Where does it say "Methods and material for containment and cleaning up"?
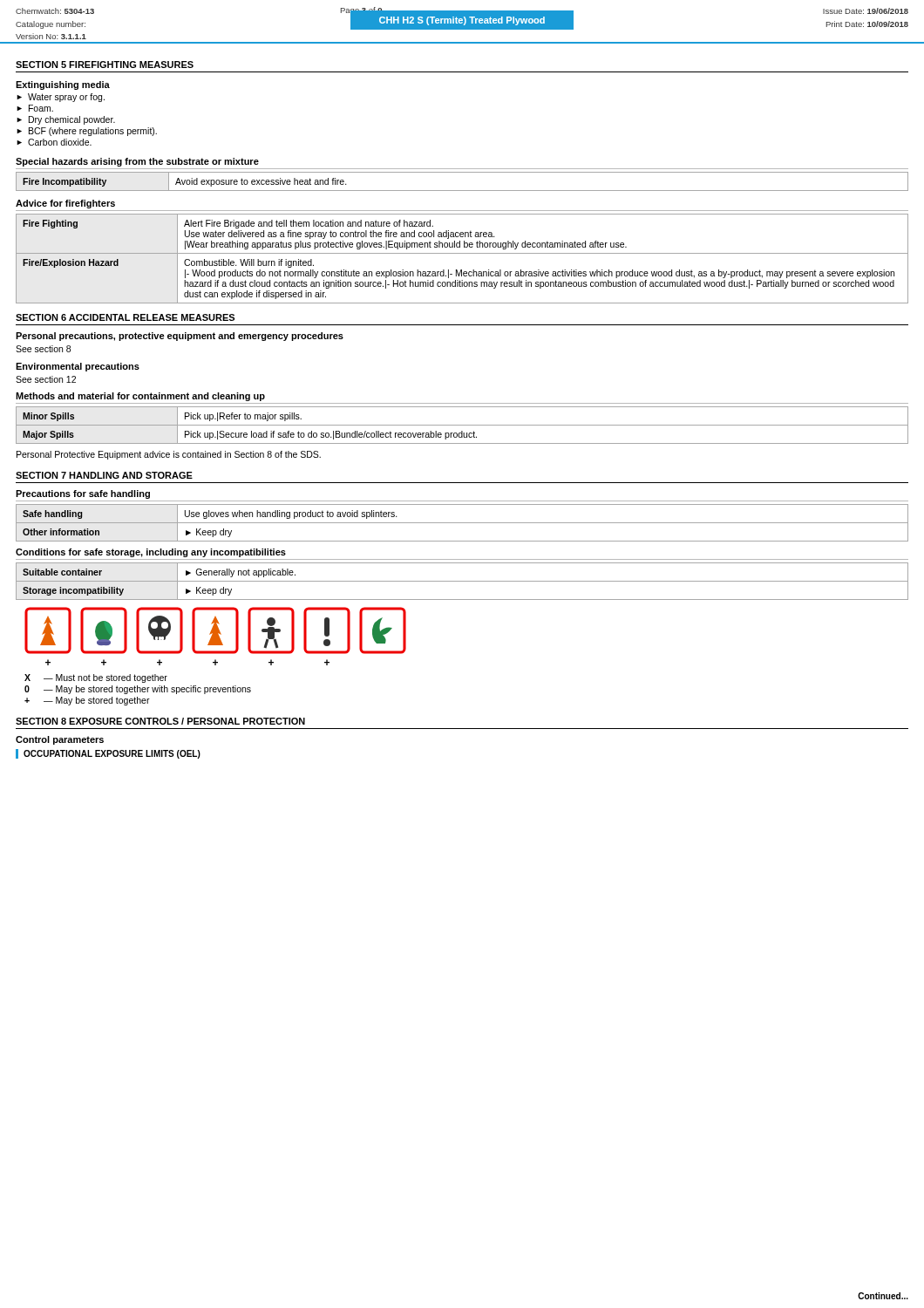The width and height of the screenshot is (924, 1308). click(140, 396)
